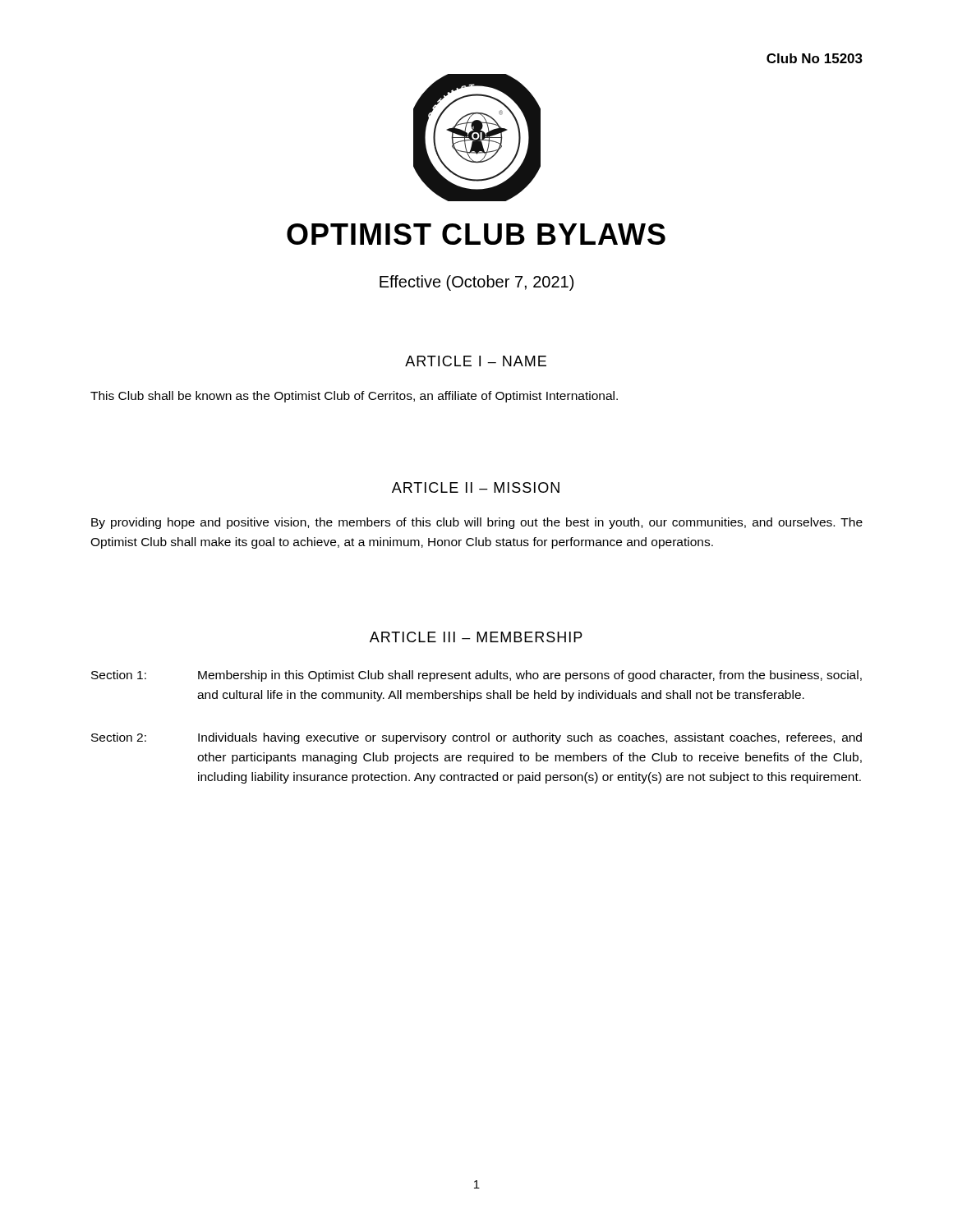This screenshot has width=953, height=1232.
Task: Select the region starting "ARTICLE III – MEMBERSHIP"
Action: coord(476,637)
